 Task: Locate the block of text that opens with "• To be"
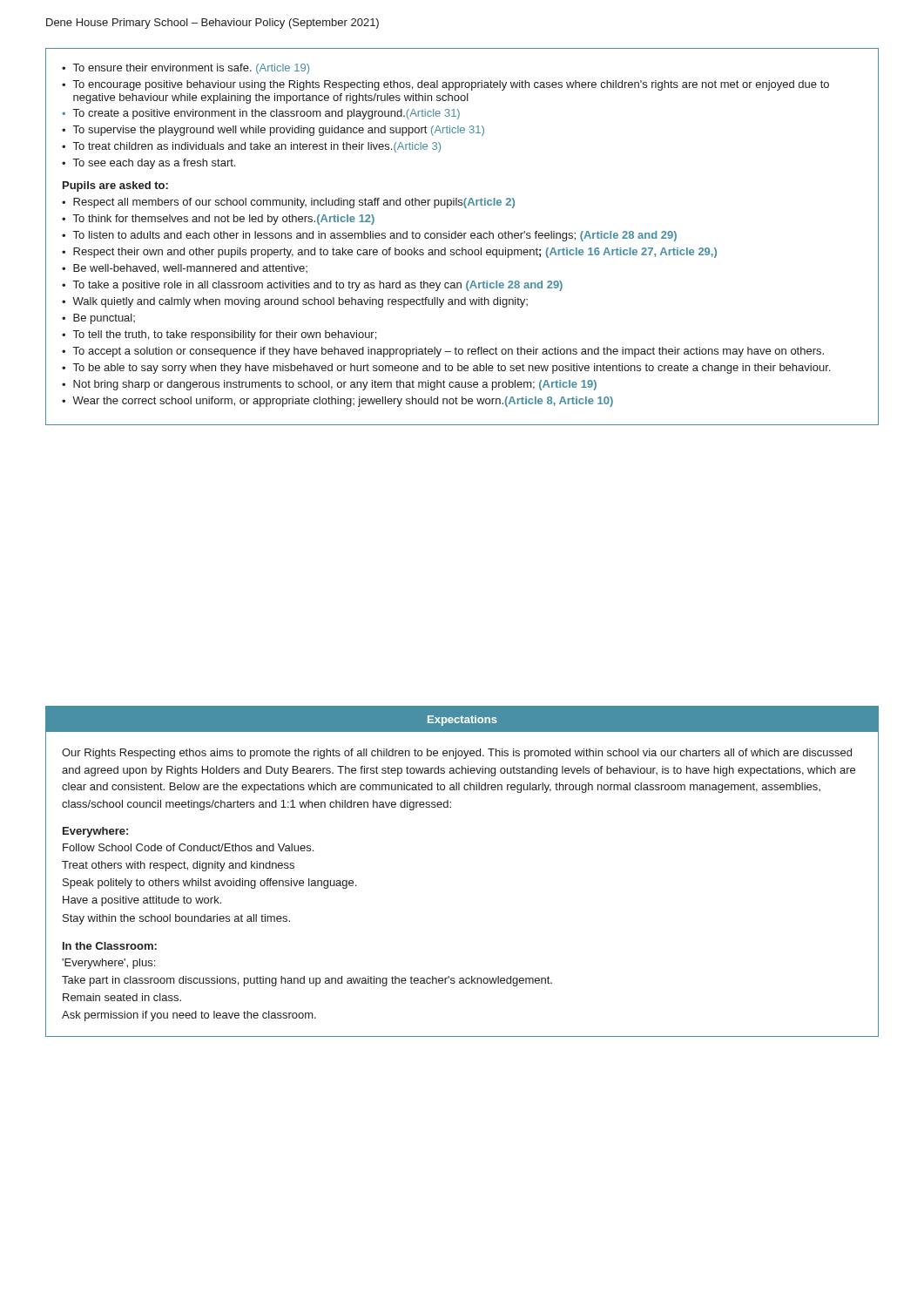tap(446, 368)
